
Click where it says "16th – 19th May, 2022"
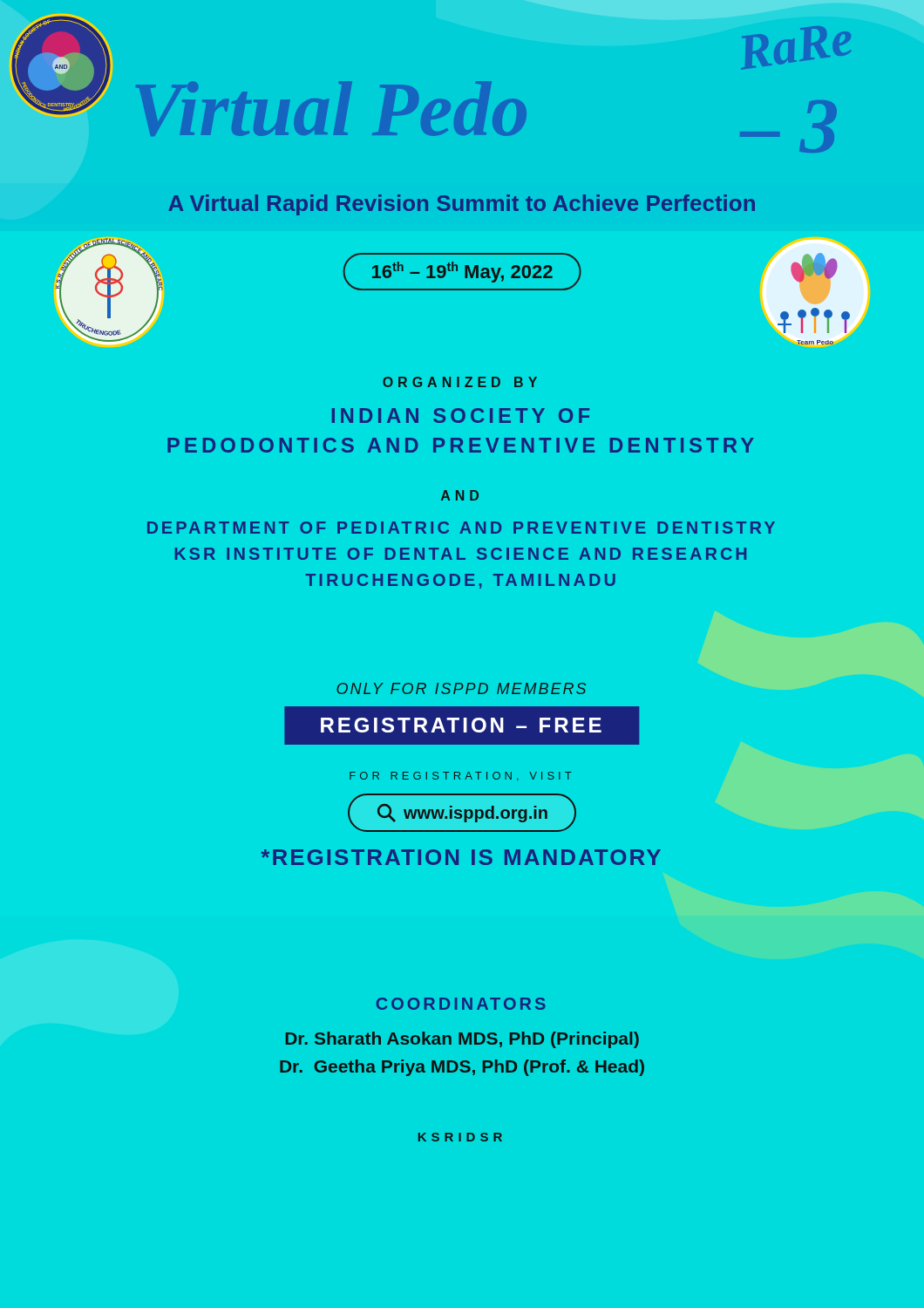[462, 271]
